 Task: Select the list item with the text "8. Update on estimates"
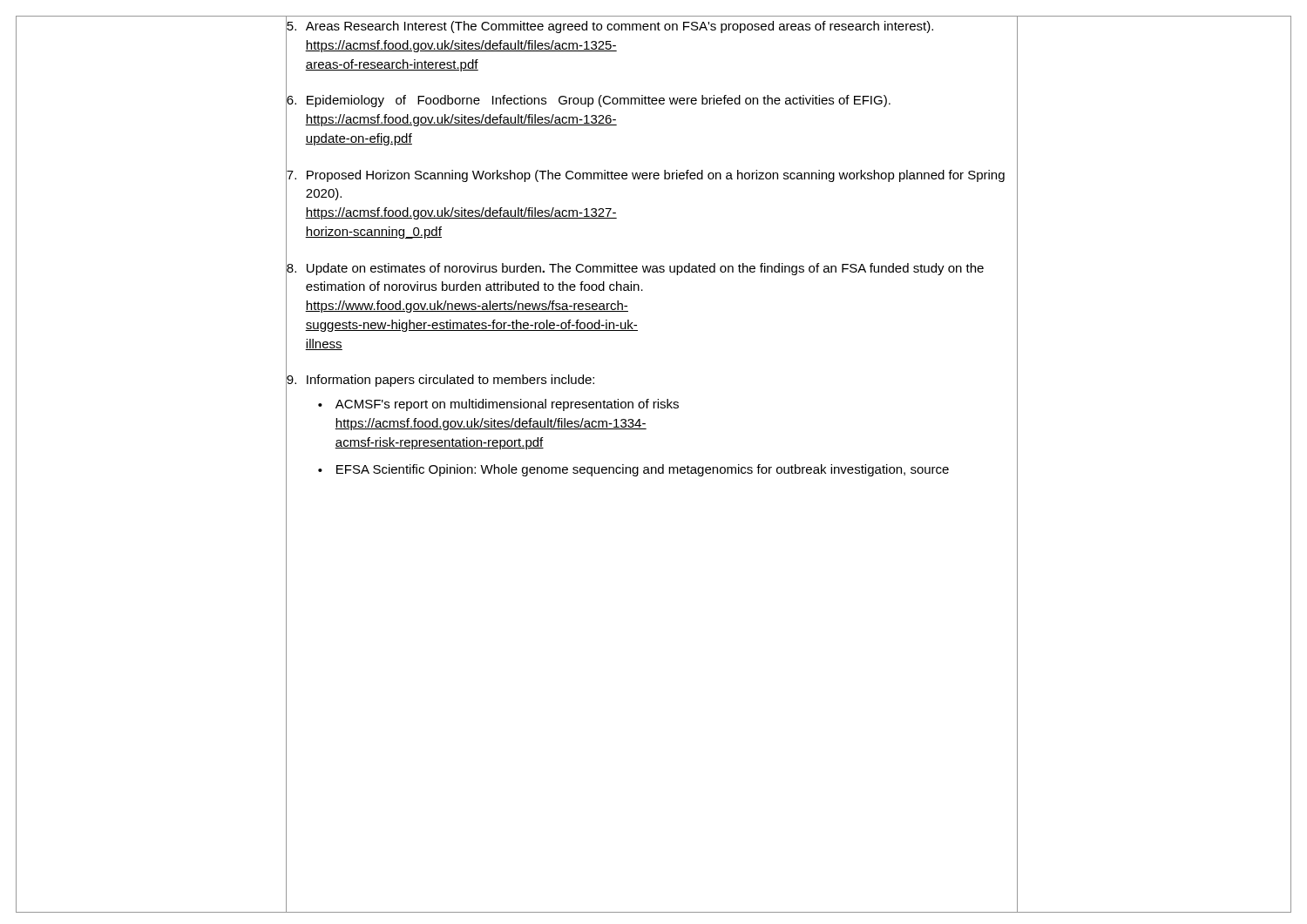click(652, 306)
